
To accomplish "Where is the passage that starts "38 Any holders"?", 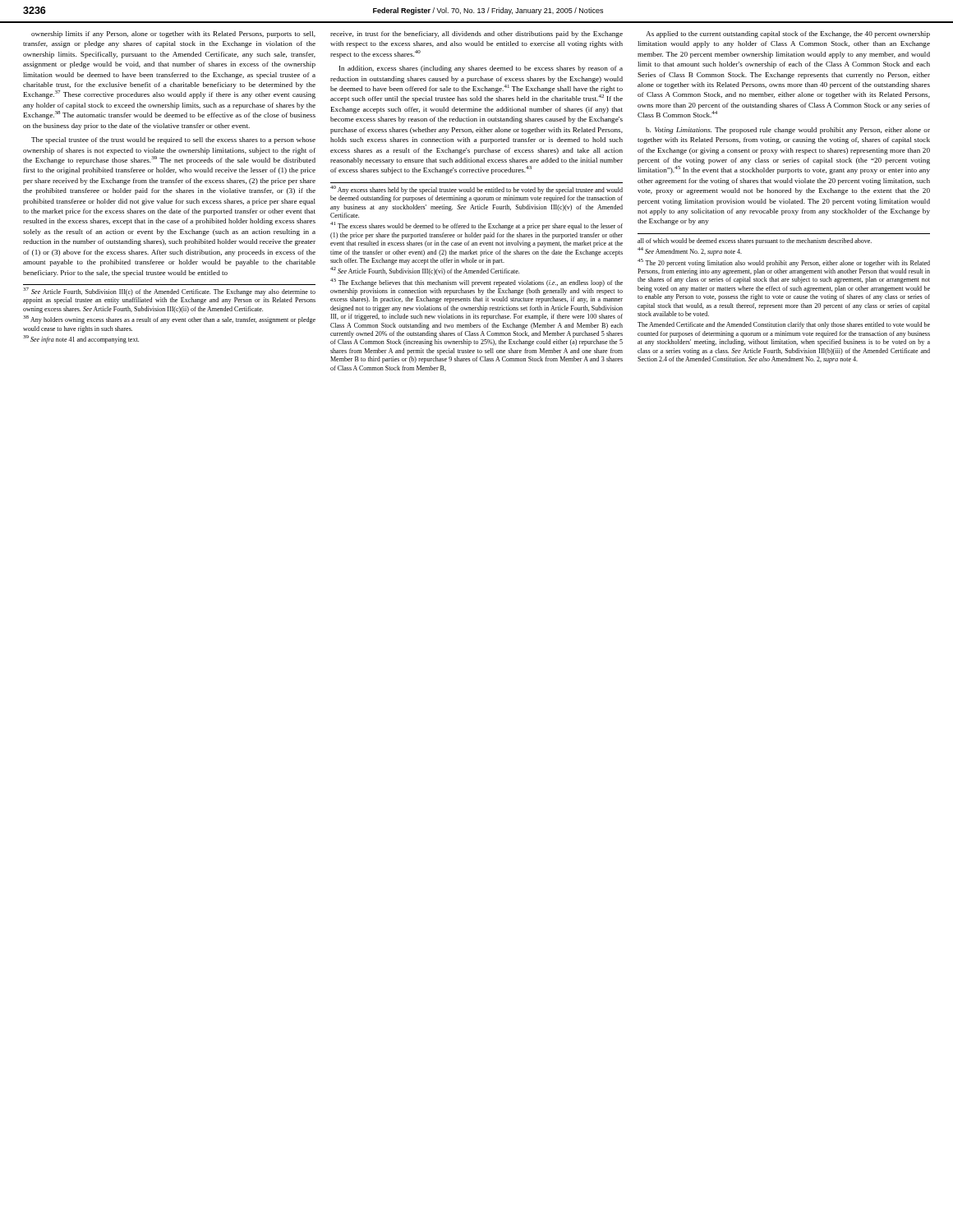I will (169, 325).
